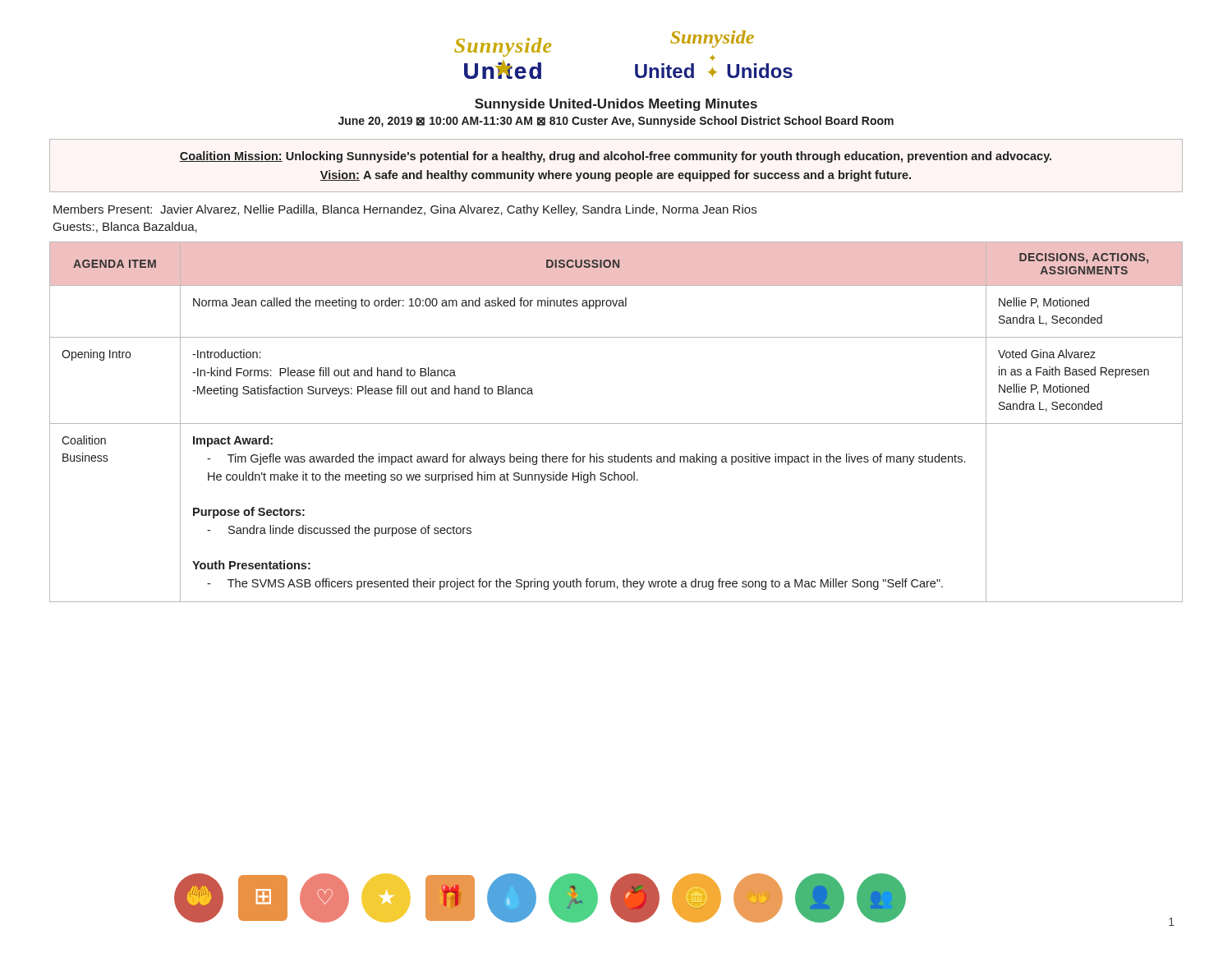Screen dimensions: 953x1232
Task: Locate the text block with the text "Coalition Mission: Unlocking"
Action: click(616, 166)
